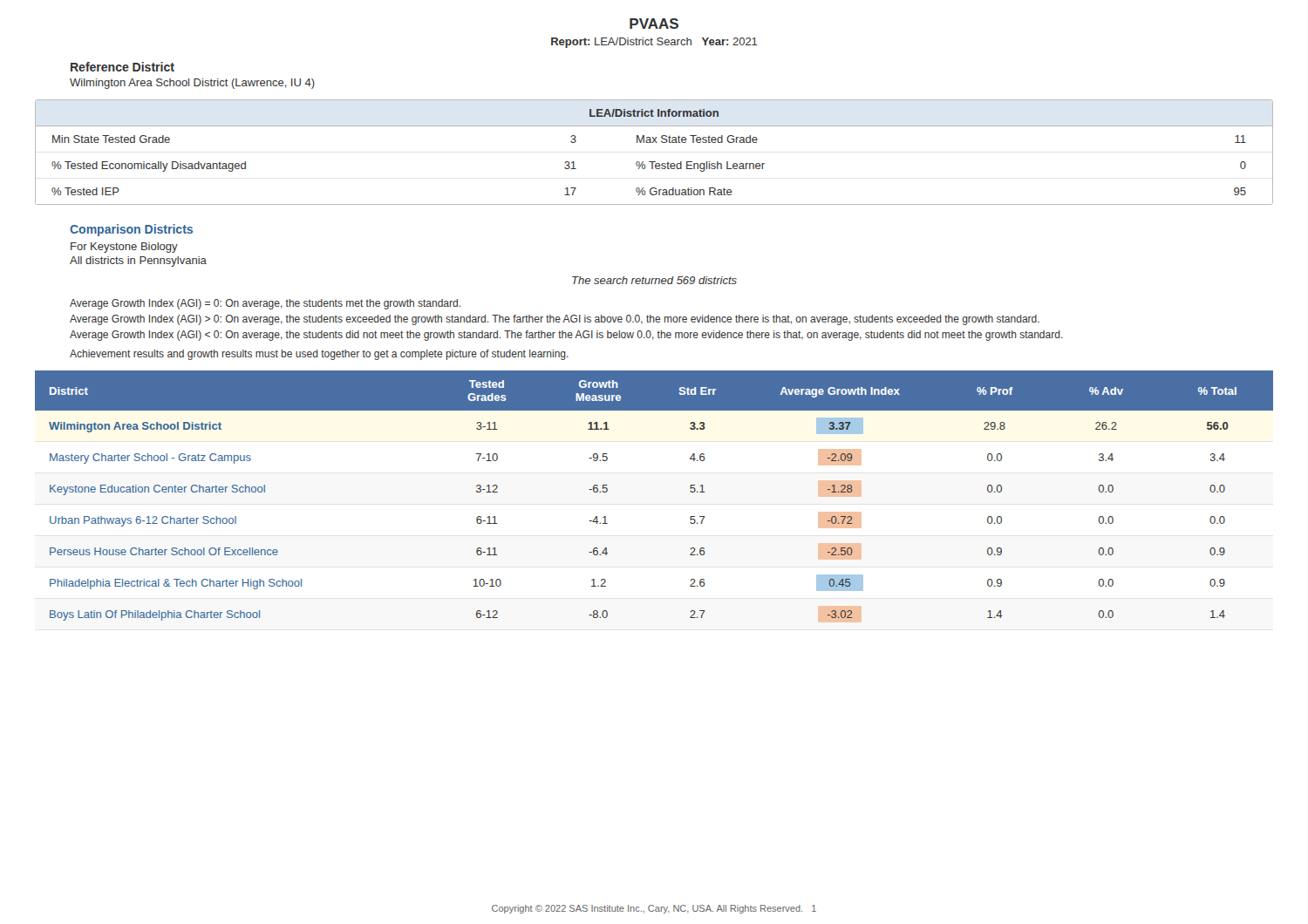Find the region starting "Achievement results and growth results must be"
The width and height of the screenshot is (1308, 924).
(319, 354)
